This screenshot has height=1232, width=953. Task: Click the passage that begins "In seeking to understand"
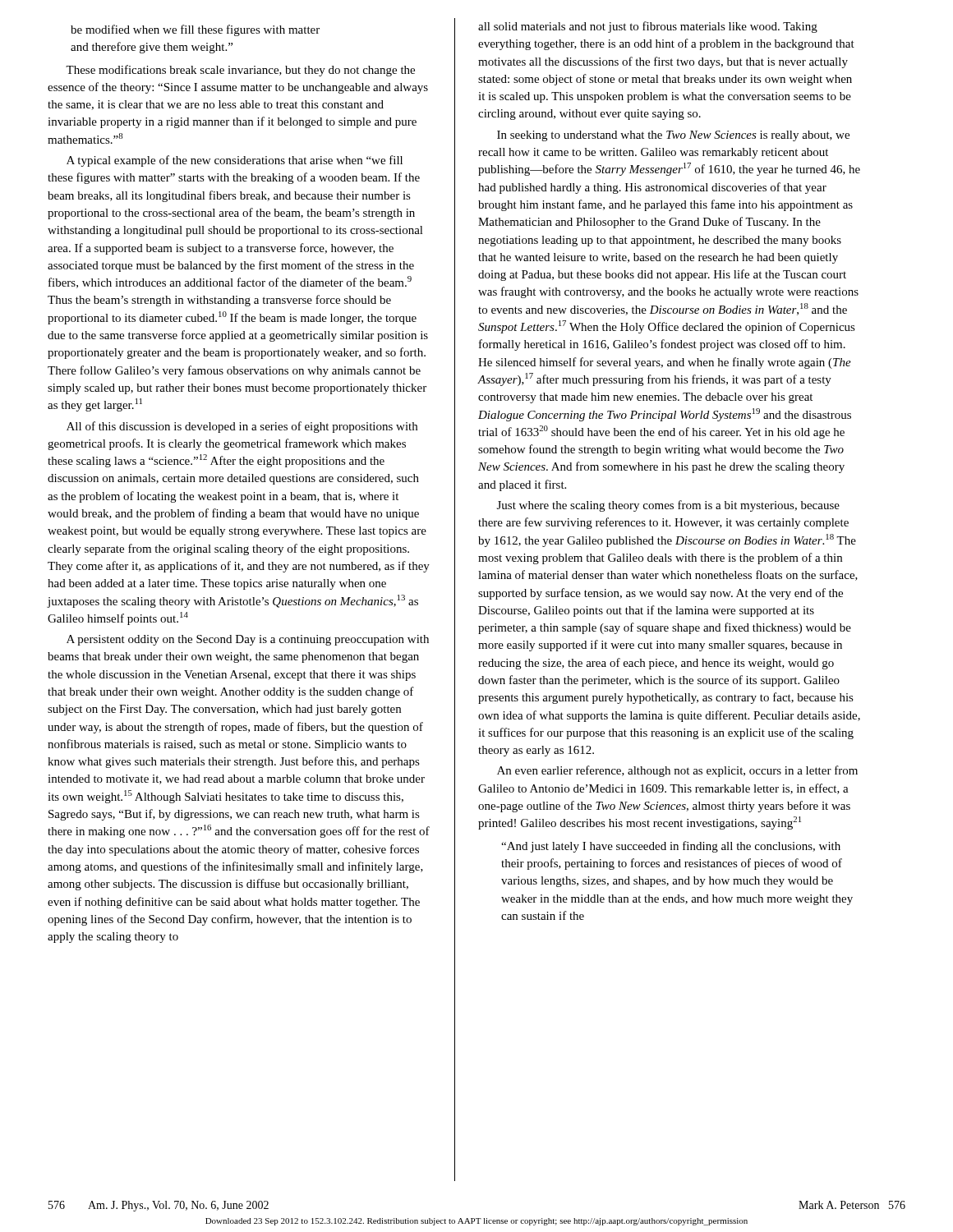pos(670,310)
